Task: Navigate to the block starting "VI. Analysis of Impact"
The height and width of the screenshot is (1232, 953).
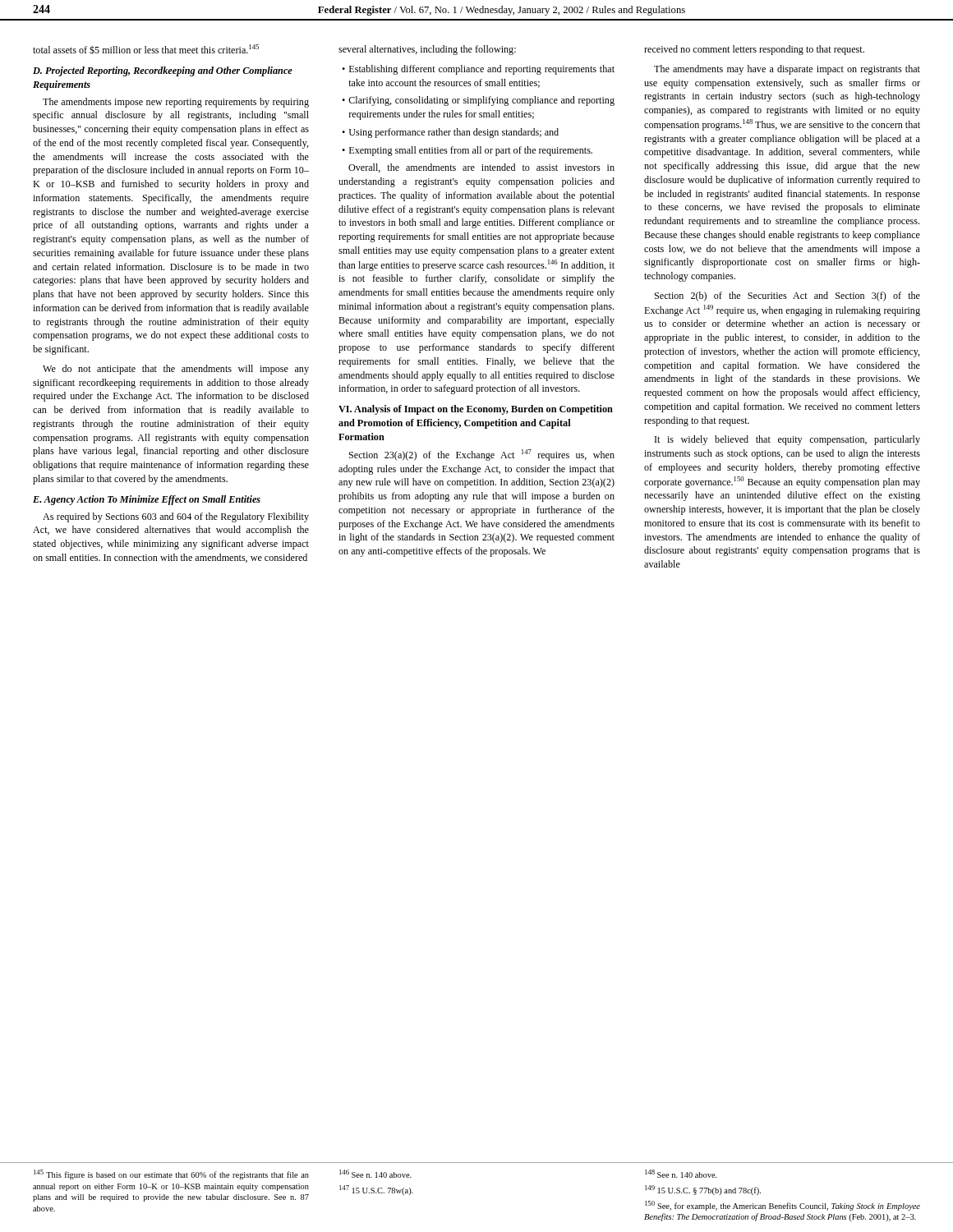Action: pos(476,423)
